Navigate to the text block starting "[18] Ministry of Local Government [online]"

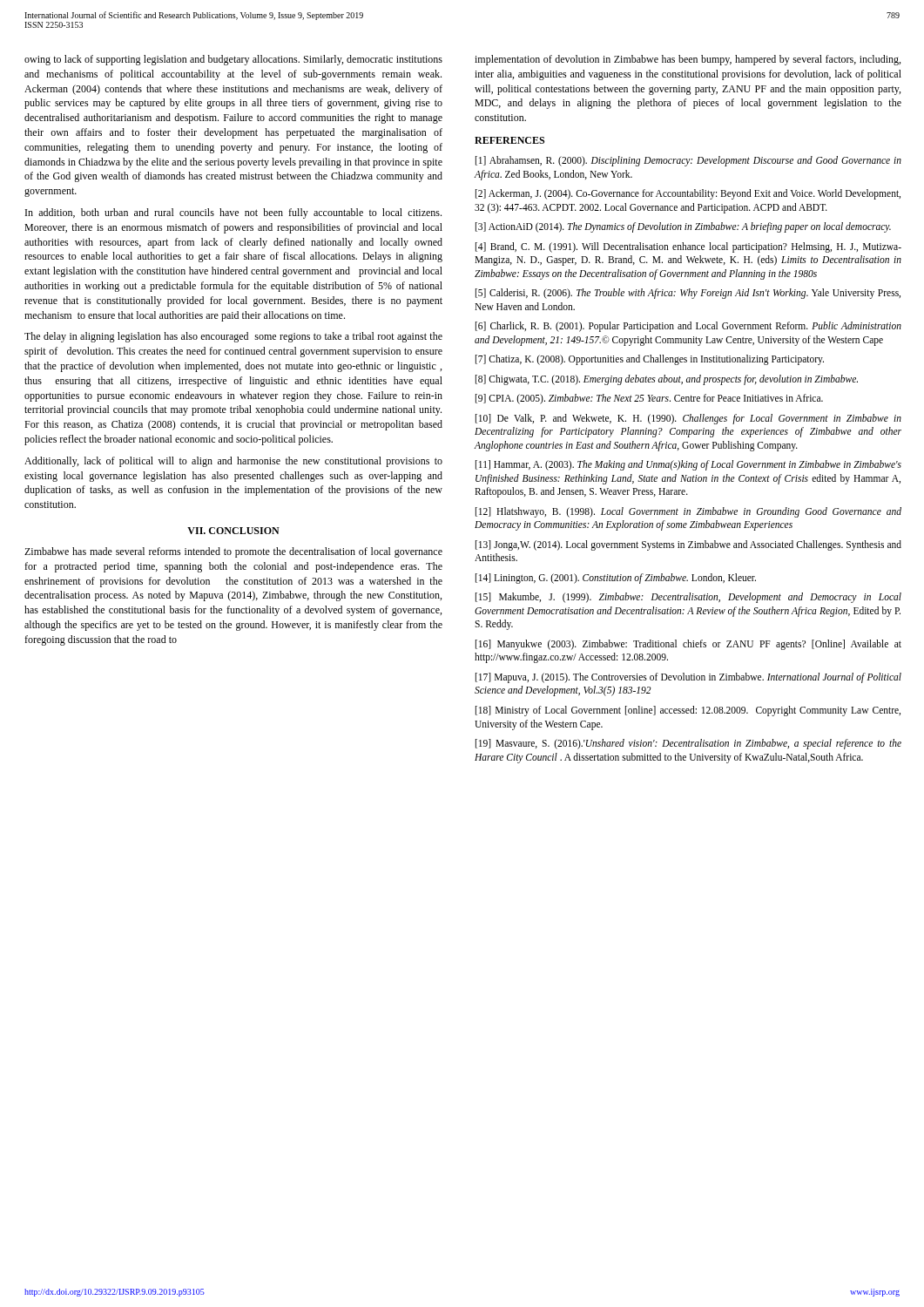[x=688, y=717]
